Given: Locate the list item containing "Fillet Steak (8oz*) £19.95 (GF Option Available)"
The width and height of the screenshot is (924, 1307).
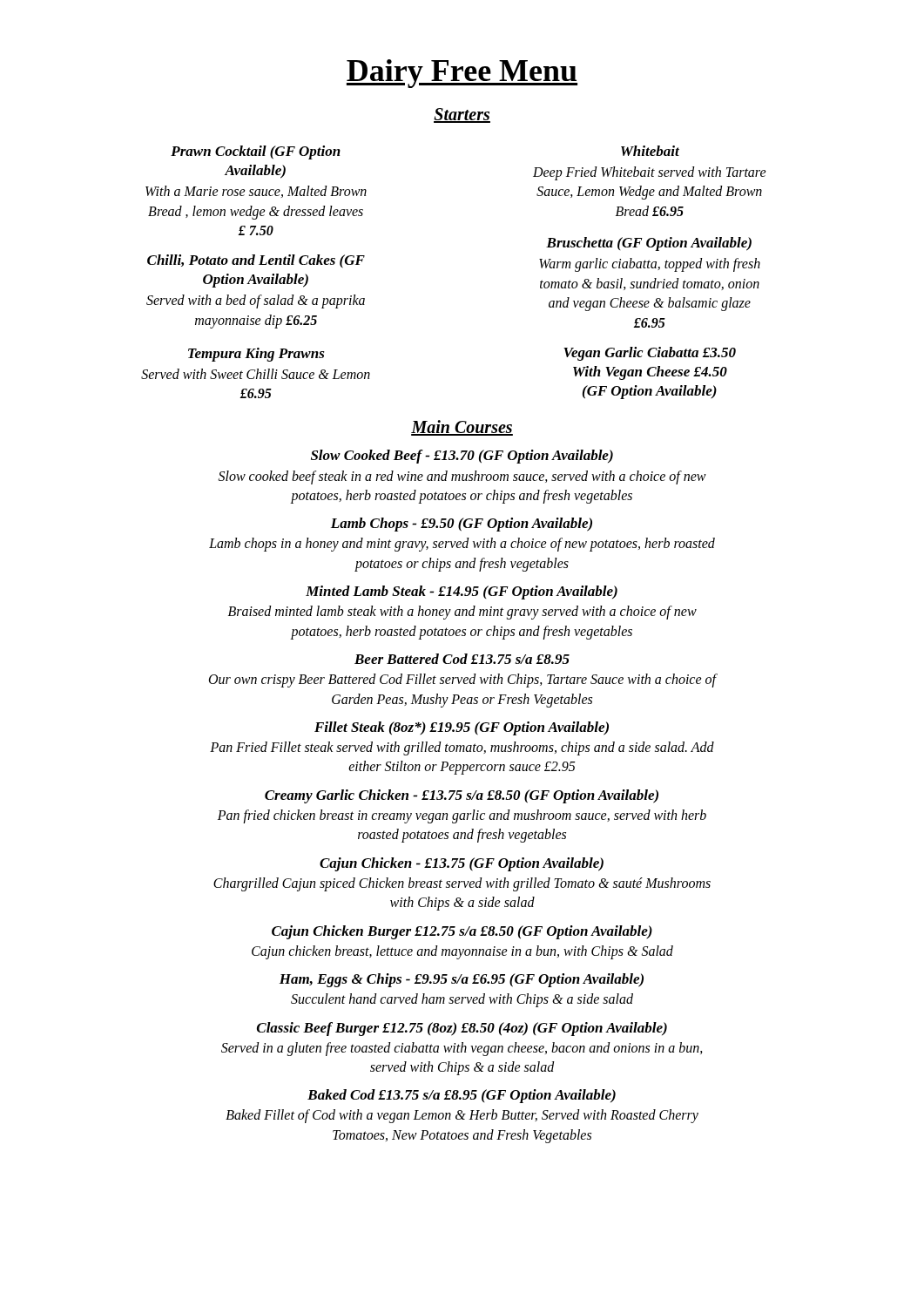Looking at the screenshot, I should tap(462, 747).
